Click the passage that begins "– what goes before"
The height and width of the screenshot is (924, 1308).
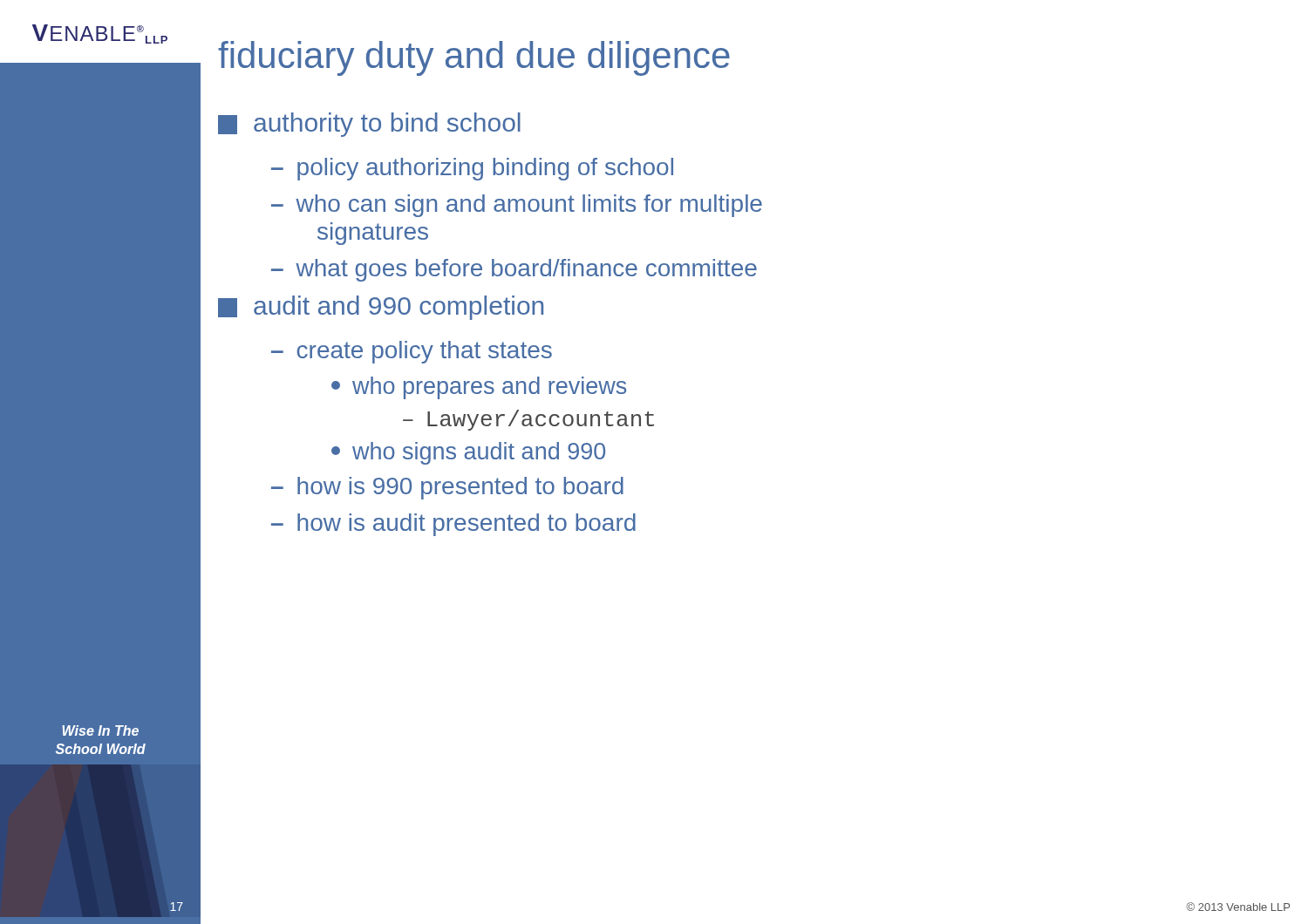click(x=514, y=269)
